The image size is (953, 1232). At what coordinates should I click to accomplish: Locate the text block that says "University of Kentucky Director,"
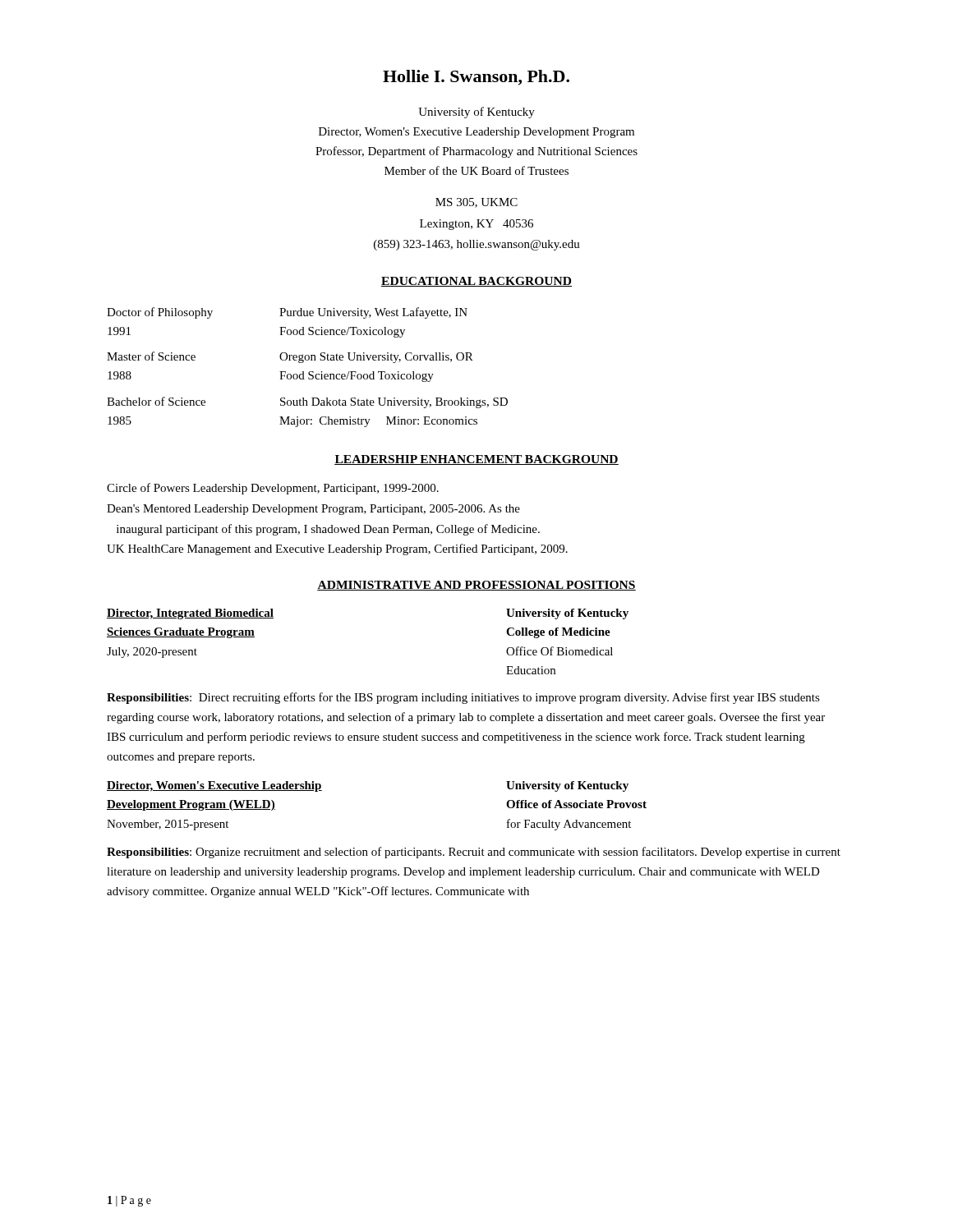pos(476,141)
